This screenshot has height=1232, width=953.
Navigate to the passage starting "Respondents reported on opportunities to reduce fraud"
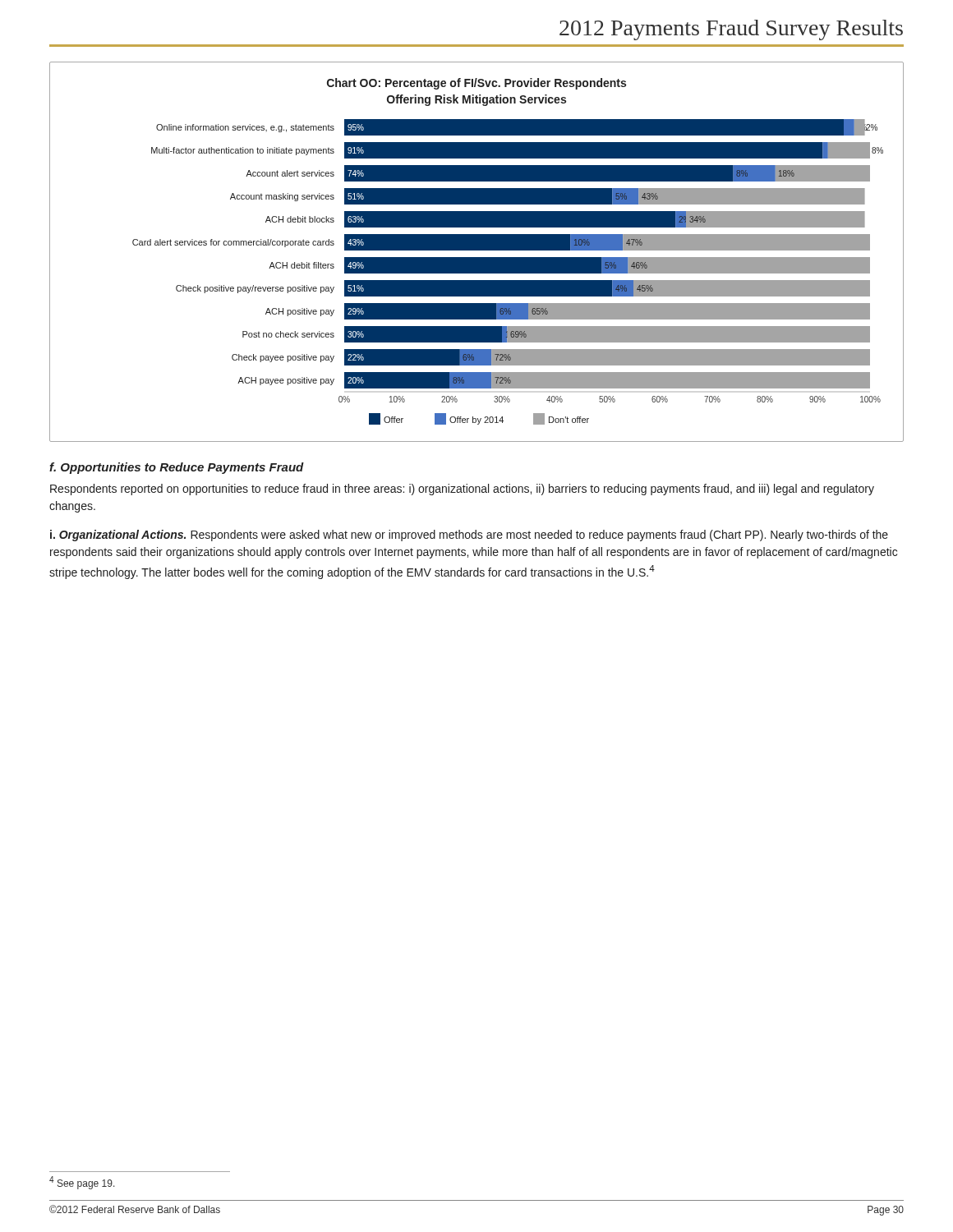pos(462,497)
